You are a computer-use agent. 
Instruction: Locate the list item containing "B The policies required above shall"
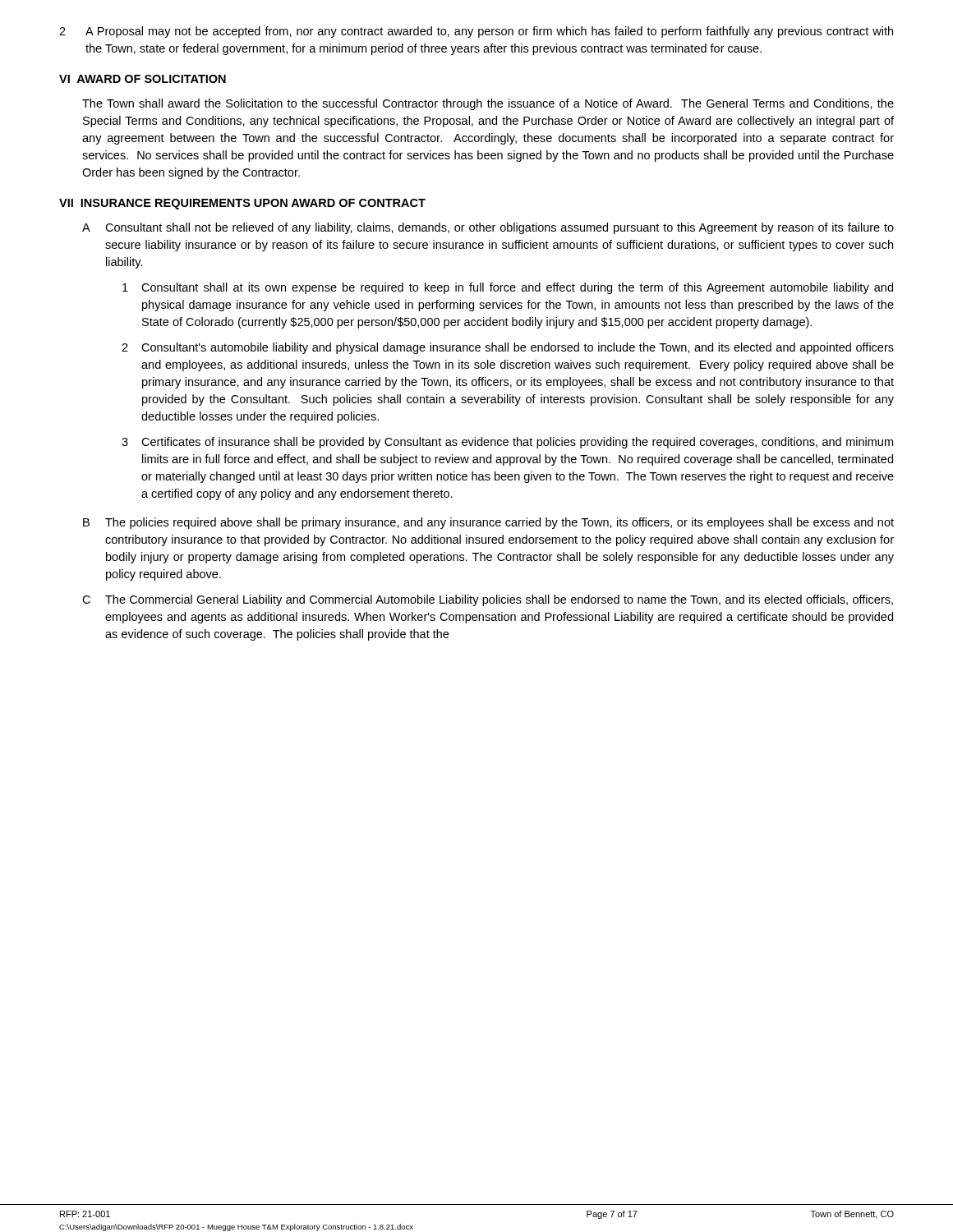(x=488, y=549)
